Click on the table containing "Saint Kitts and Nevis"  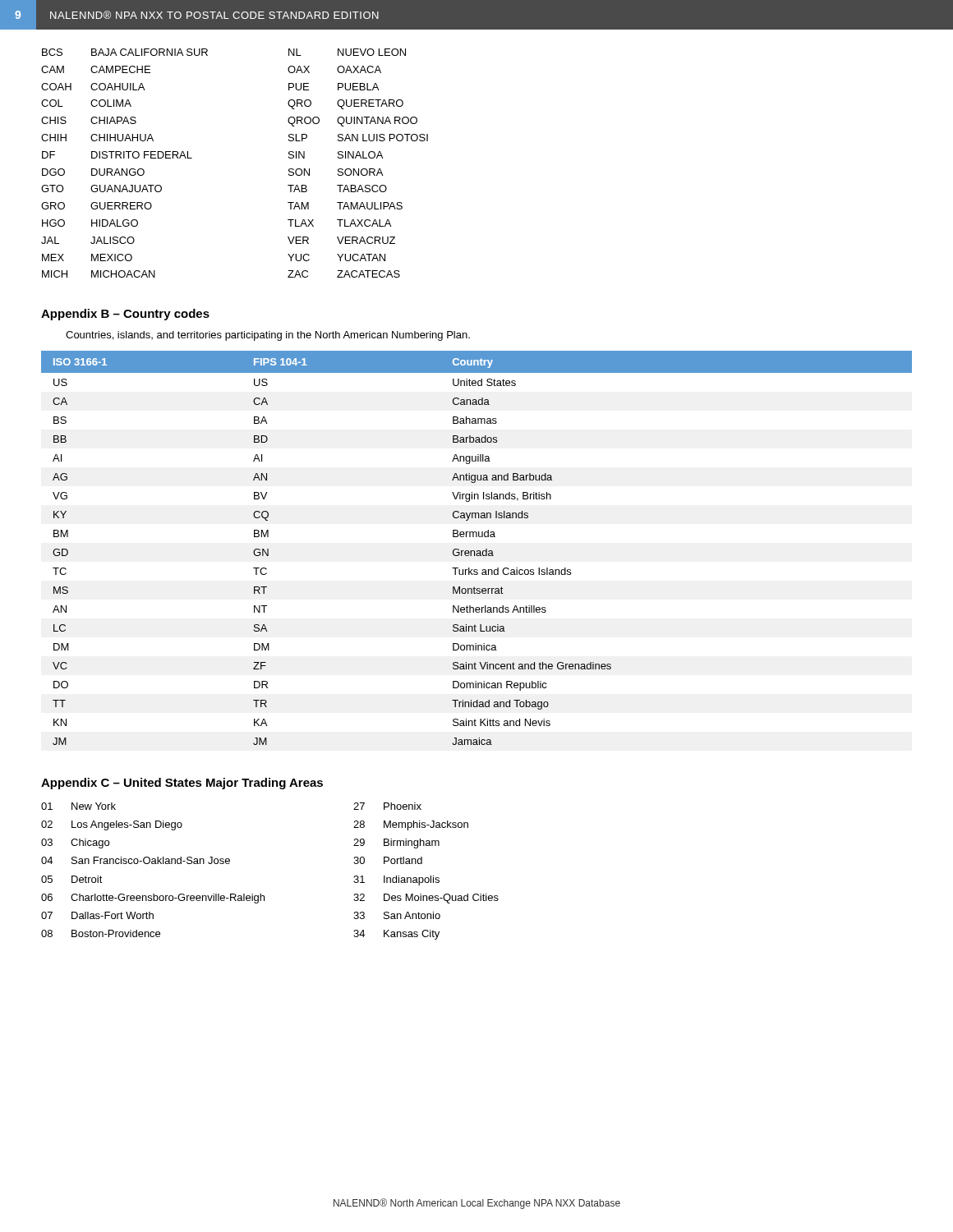(x=476, y=551)
